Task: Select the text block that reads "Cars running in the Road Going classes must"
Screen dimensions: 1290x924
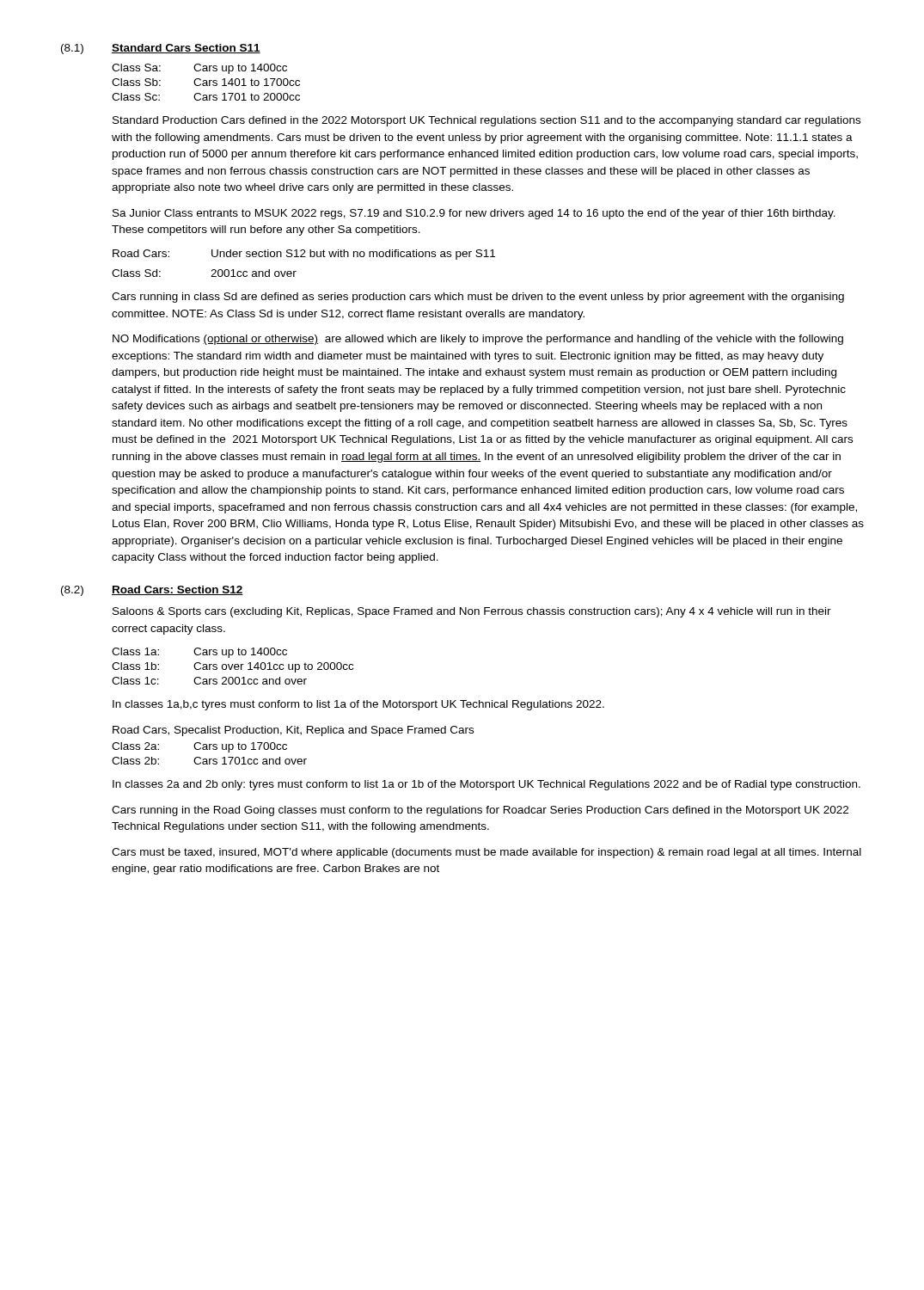Action: point(488,818)
